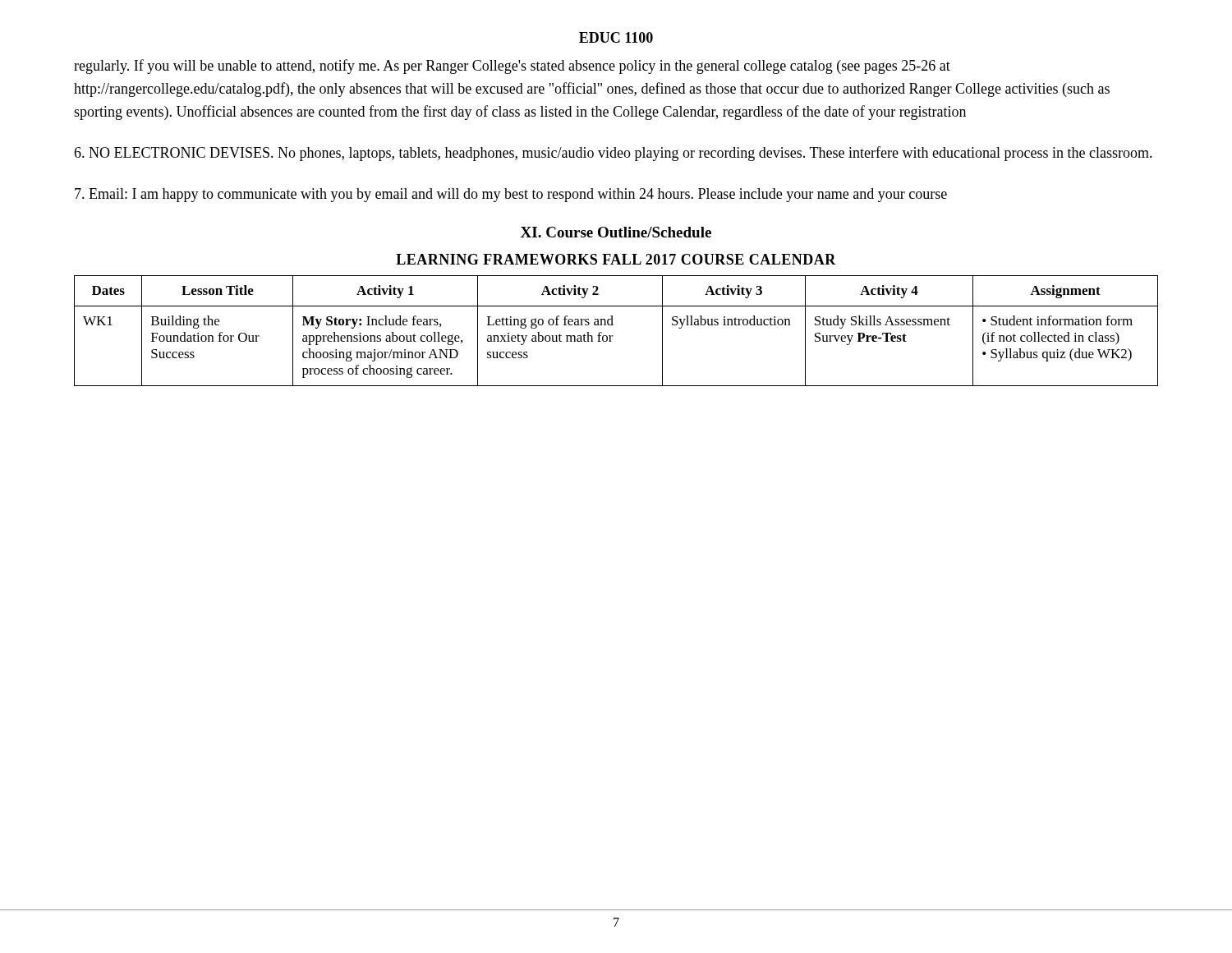
Task: Find the table that mentions "• Student information form"
Action: point(616,331)
